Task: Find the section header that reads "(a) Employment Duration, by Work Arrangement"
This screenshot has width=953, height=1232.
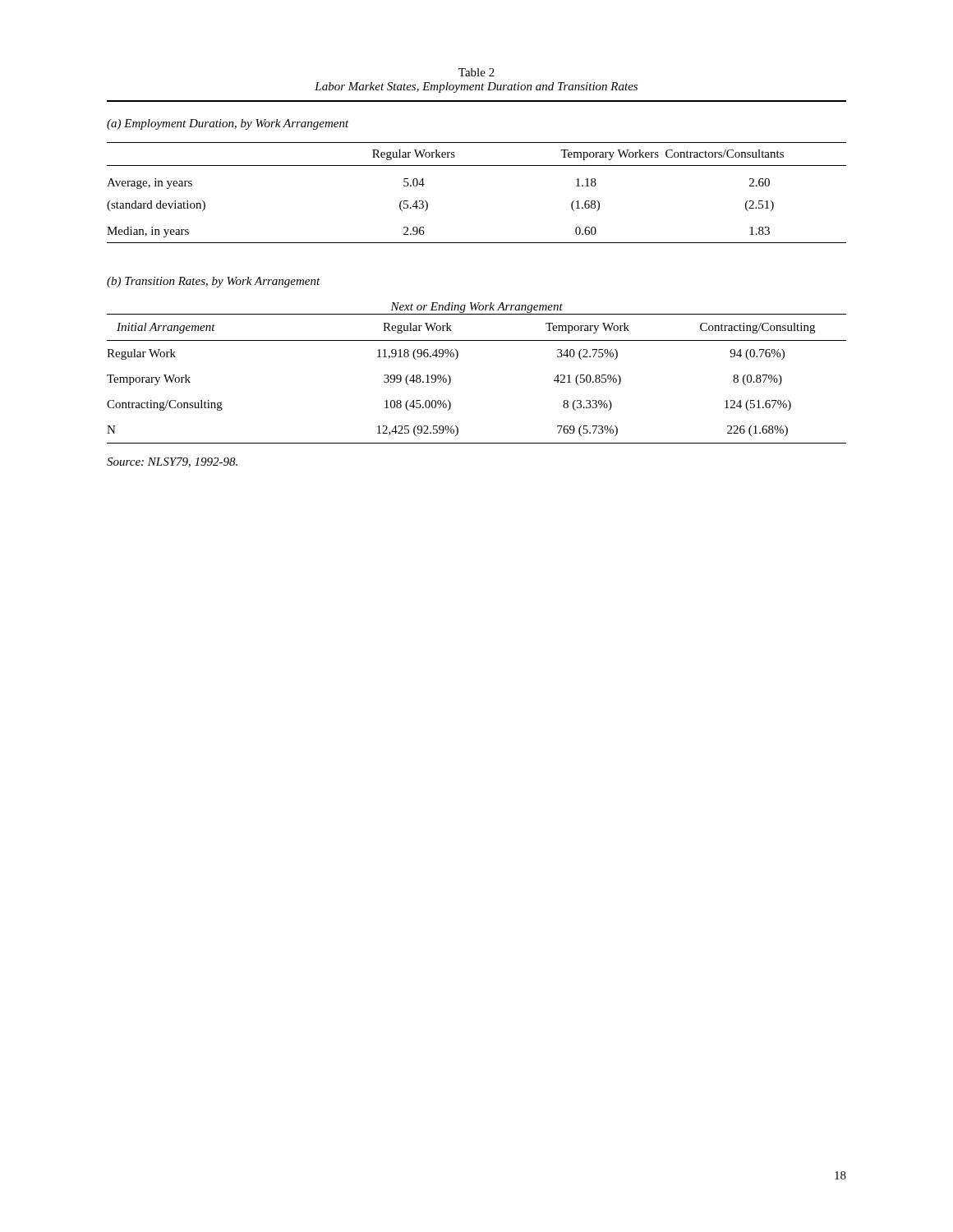Action: [x=228, y=123]
